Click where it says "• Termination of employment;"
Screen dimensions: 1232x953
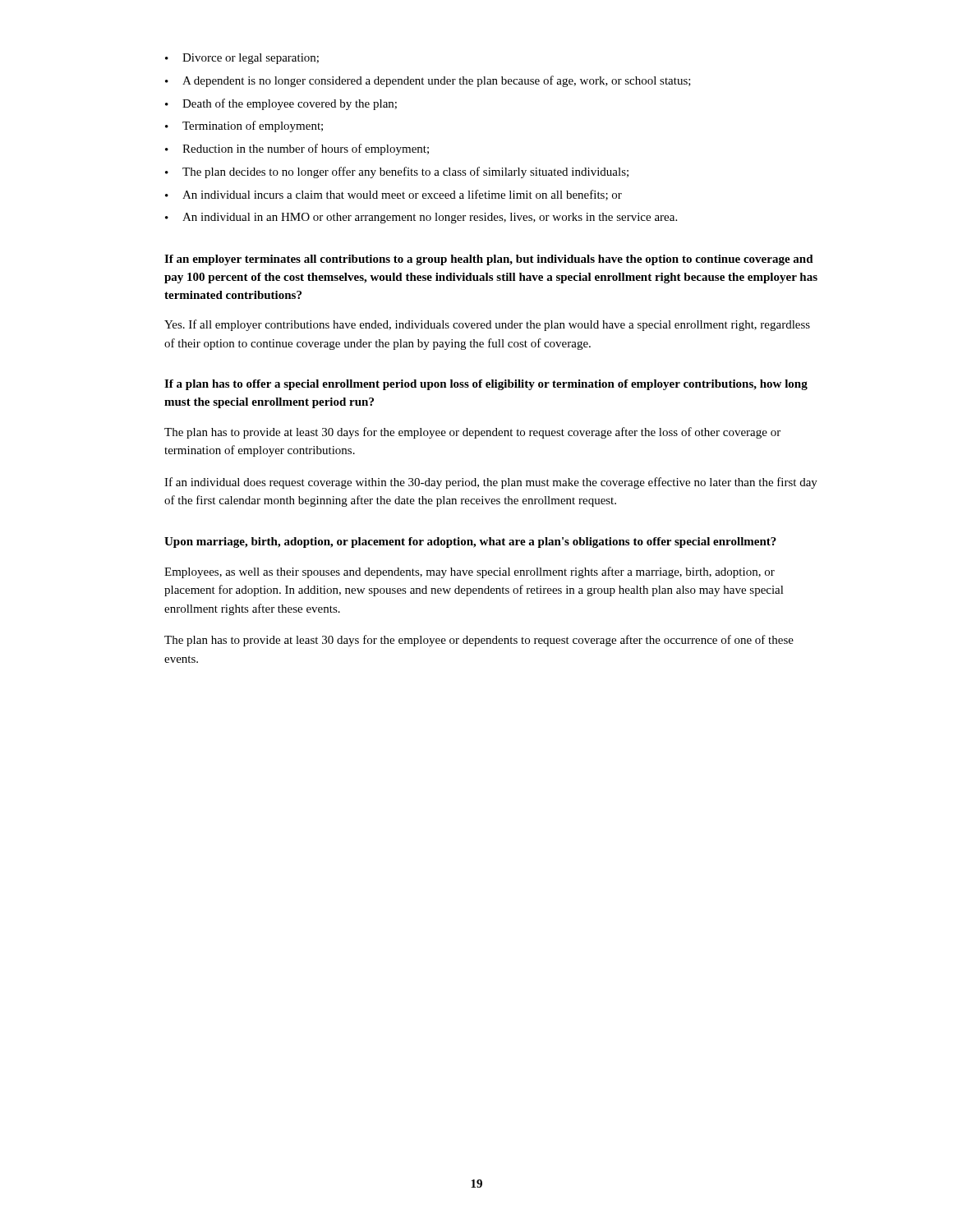click(x=244, y=126)
